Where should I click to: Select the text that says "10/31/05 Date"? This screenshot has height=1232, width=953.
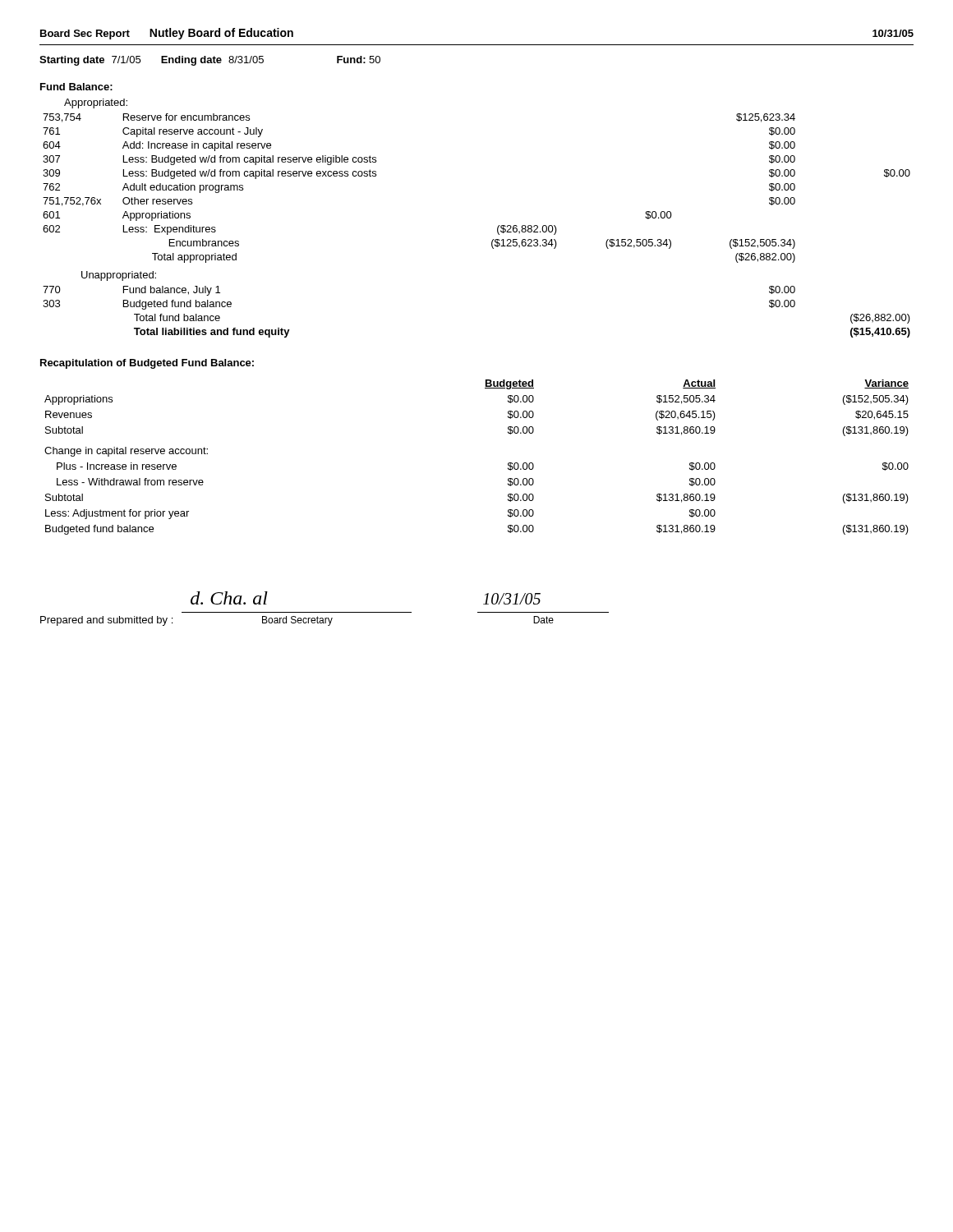[x=543, y=602]
